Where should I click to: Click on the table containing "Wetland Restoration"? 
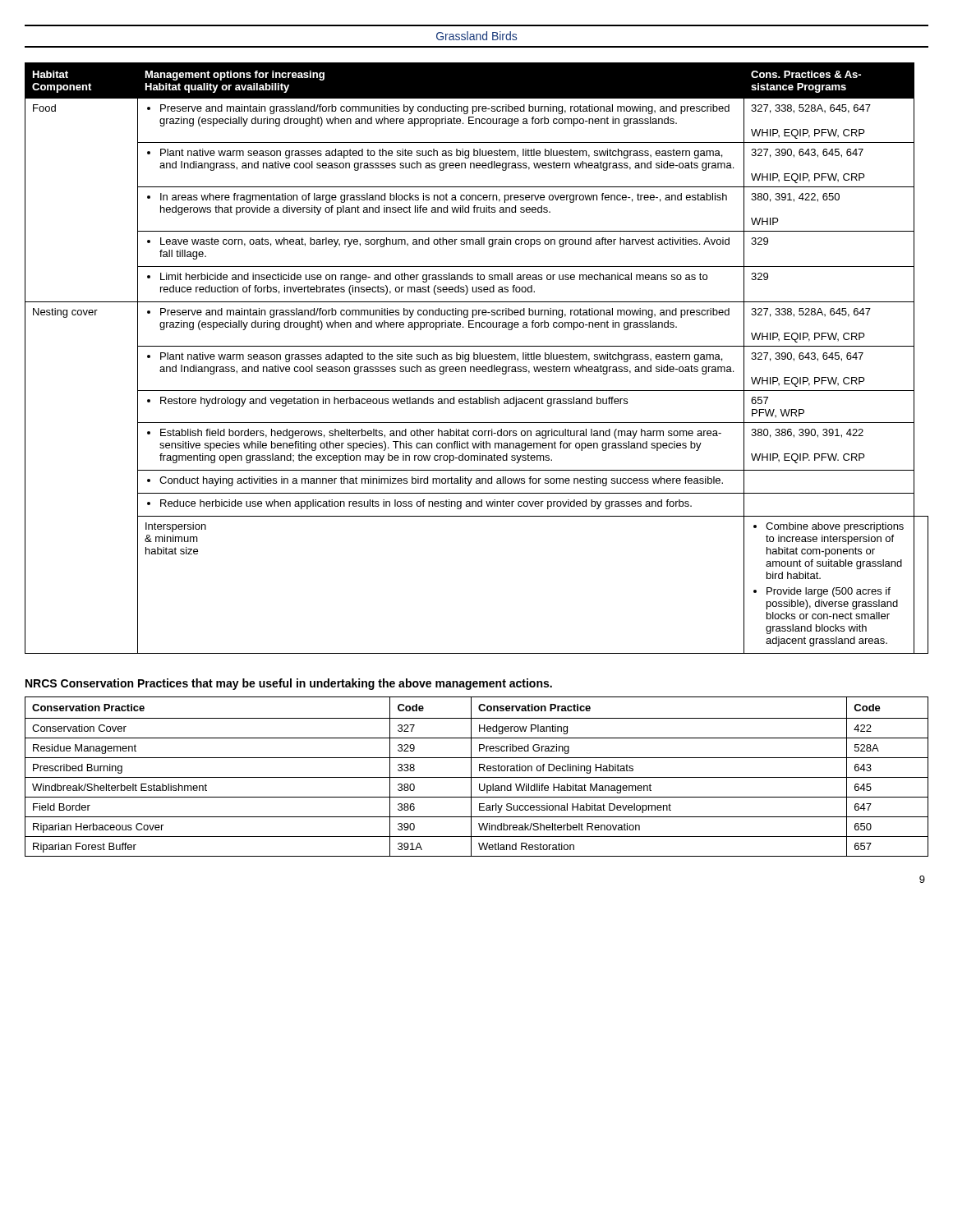pos(476,777)
